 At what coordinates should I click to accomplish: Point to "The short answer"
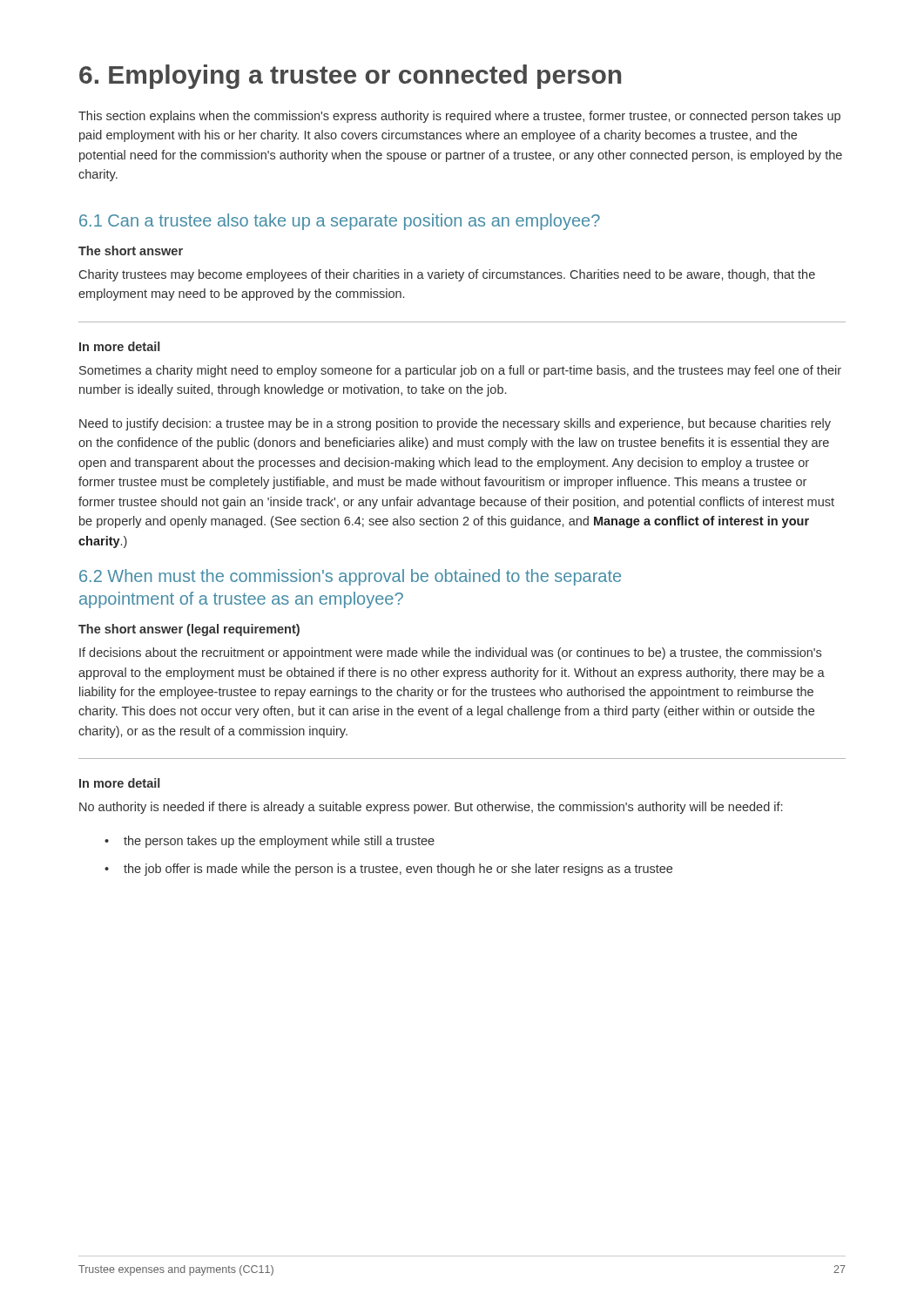click(131, 251)
